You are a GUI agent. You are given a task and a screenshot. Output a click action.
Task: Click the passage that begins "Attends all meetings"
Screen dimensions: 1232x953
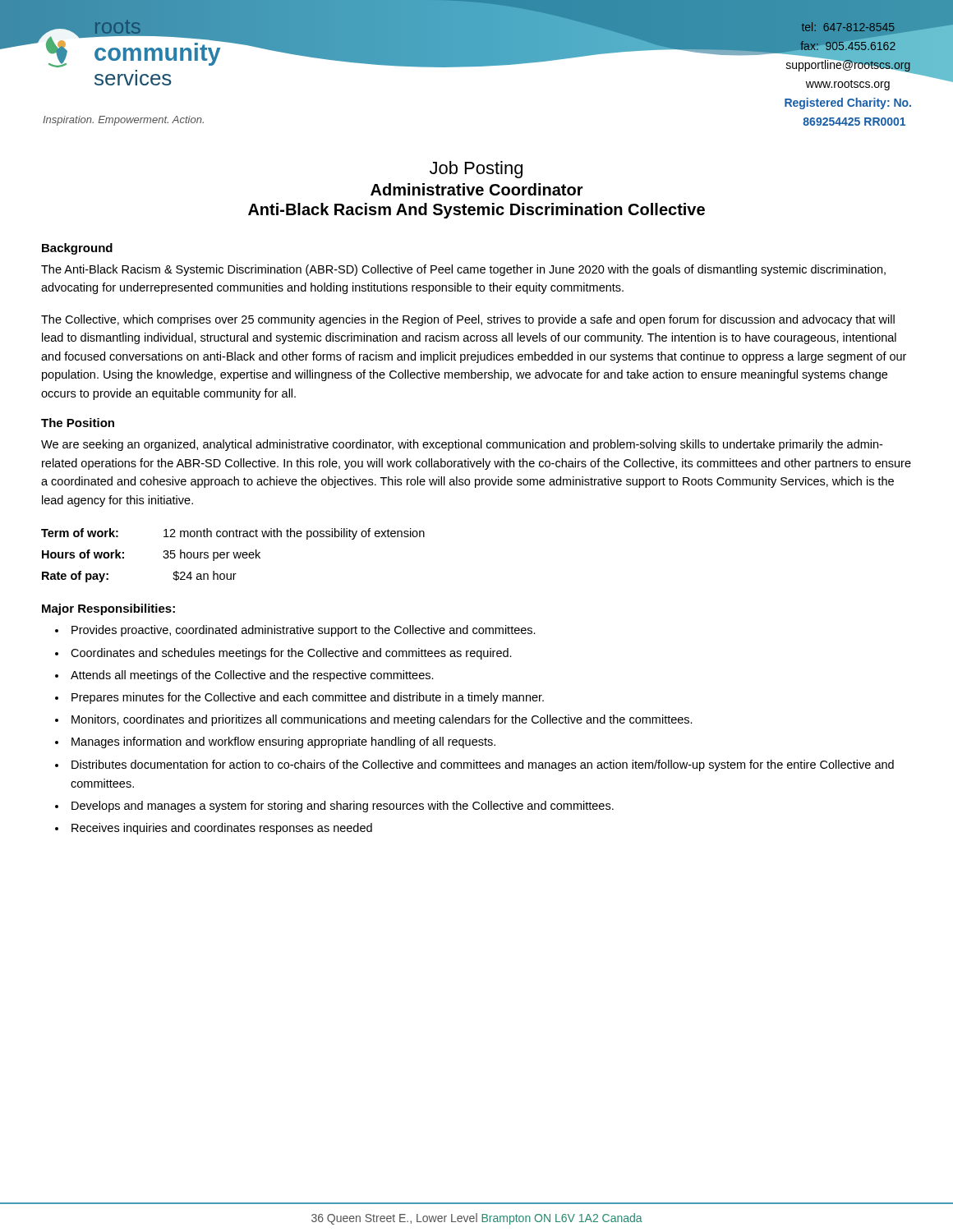click(252, 675)
